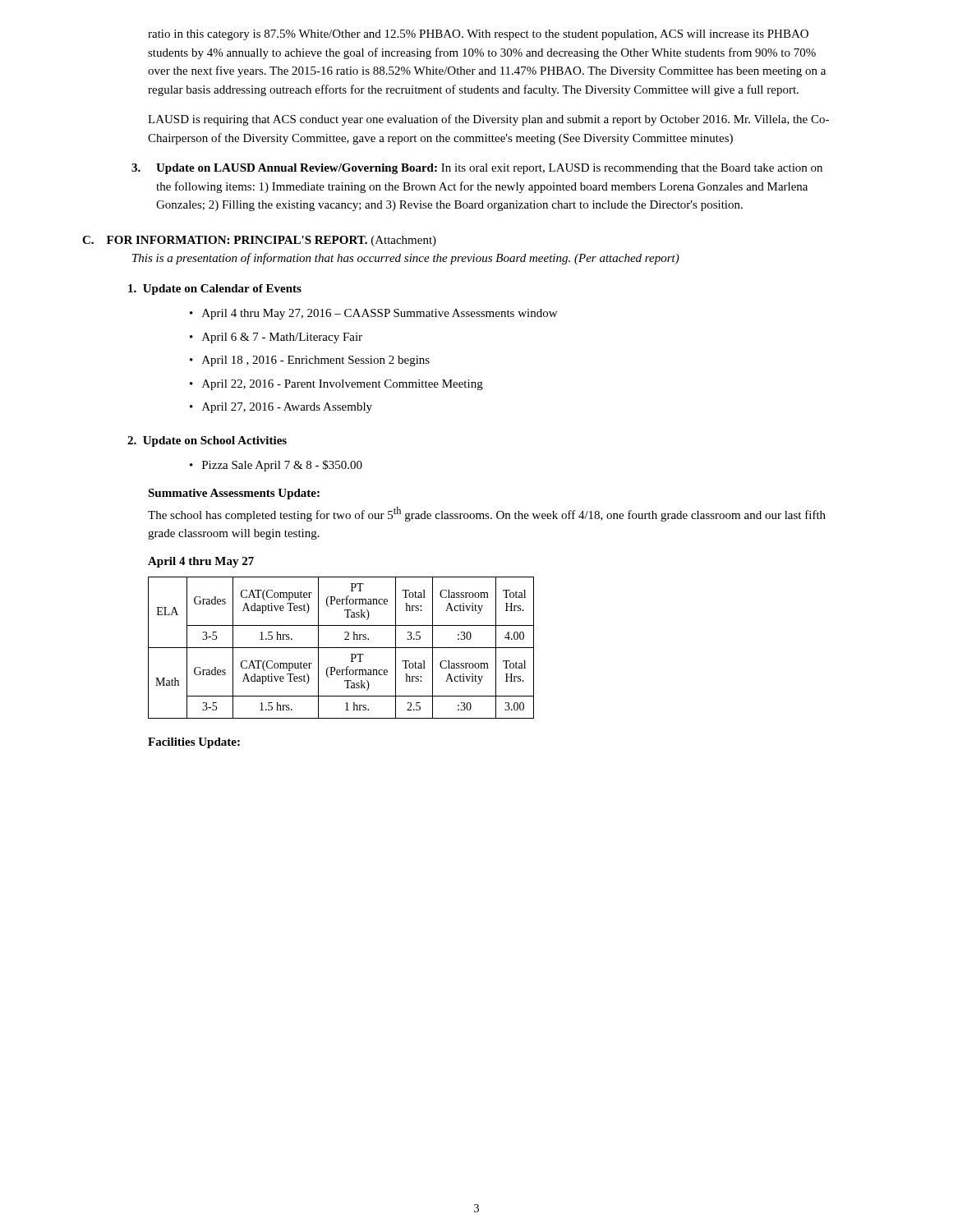Select the text block that reads "ratio in this category is 87.5%"
The image size is (953, 1232).
click(487, 61)
